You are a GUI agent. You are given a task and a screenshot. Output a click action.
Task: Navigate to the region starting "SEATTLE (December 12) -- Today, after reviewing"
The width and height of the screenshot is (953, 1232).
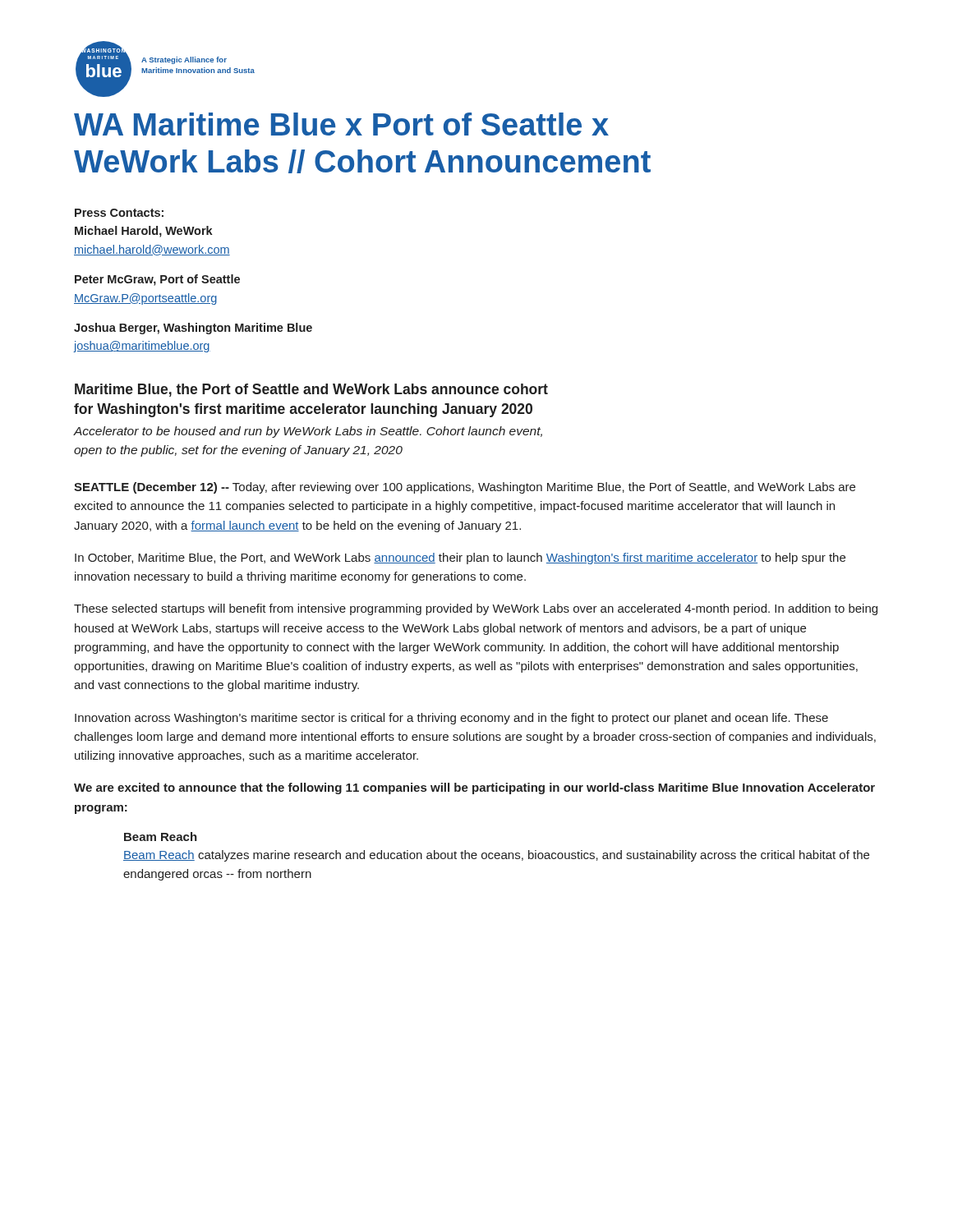[x=465, y=506]
